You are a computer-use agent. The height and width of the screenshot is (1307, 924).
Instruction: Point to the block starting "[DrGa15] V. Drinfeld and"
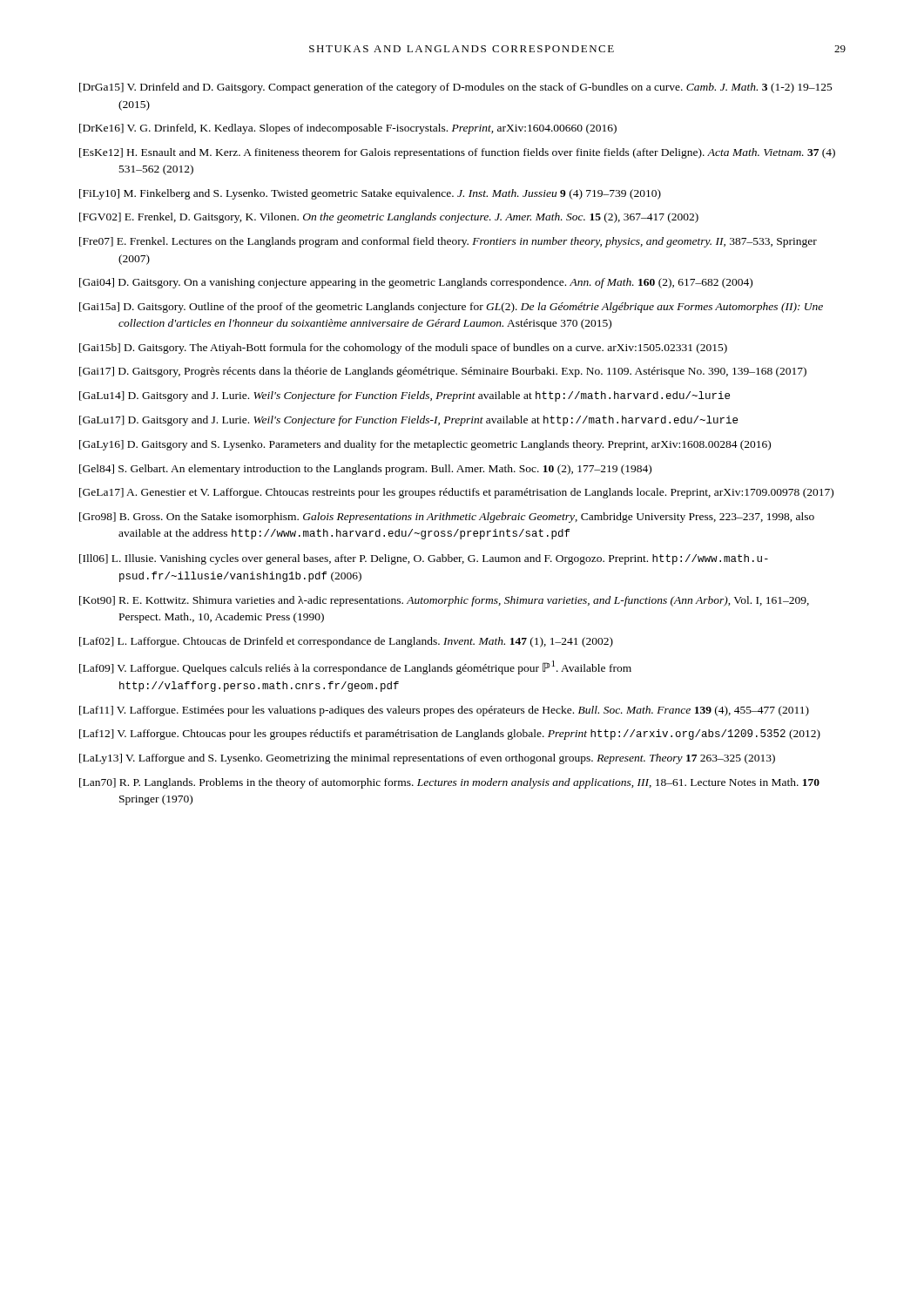(x=455, y=95)
